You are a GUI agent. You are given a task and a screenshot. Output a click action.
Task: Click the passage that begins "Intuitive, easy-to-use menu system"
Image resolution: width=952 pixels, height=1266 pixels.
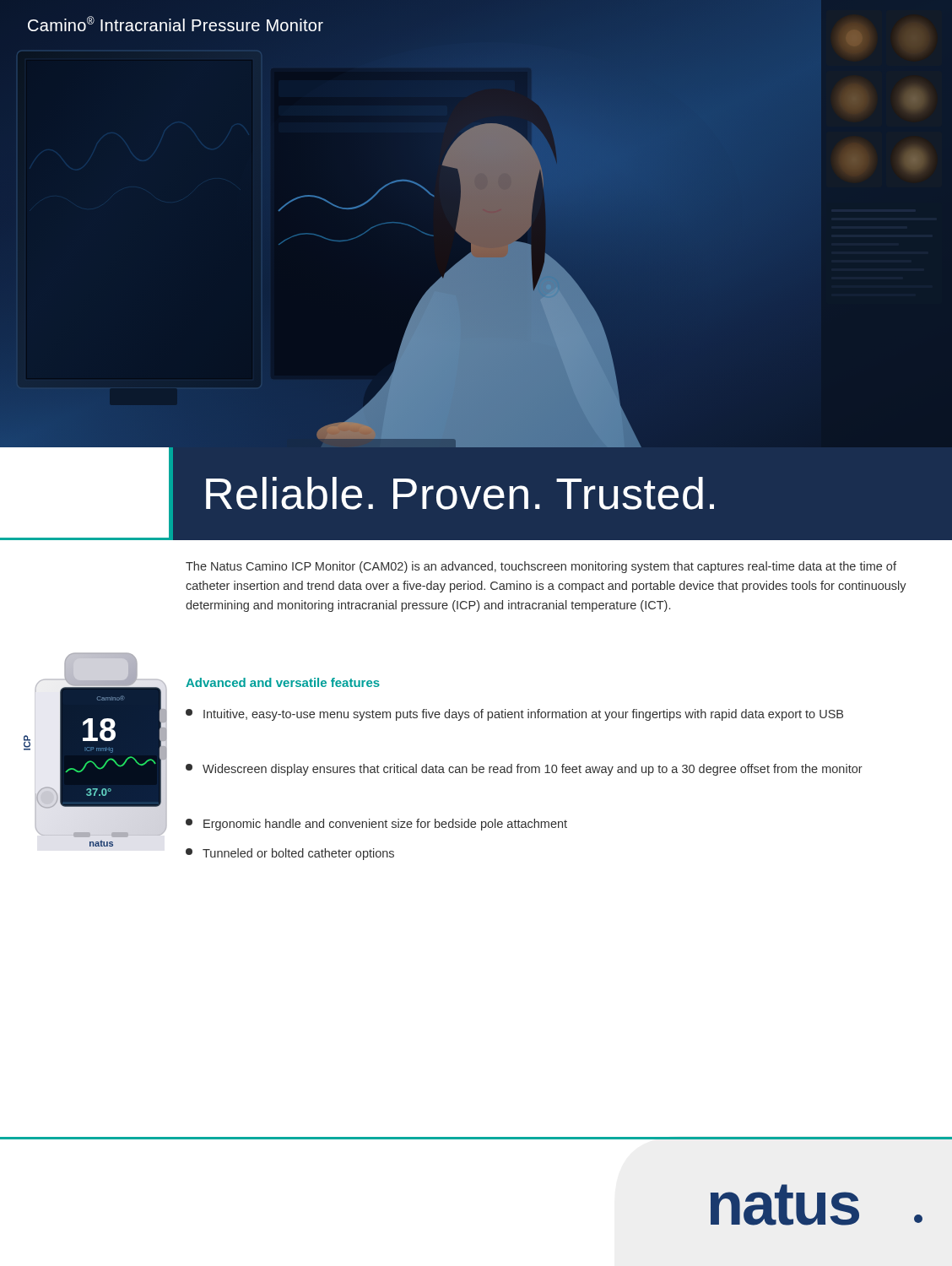pyautogui.click(x=515, y=714)
